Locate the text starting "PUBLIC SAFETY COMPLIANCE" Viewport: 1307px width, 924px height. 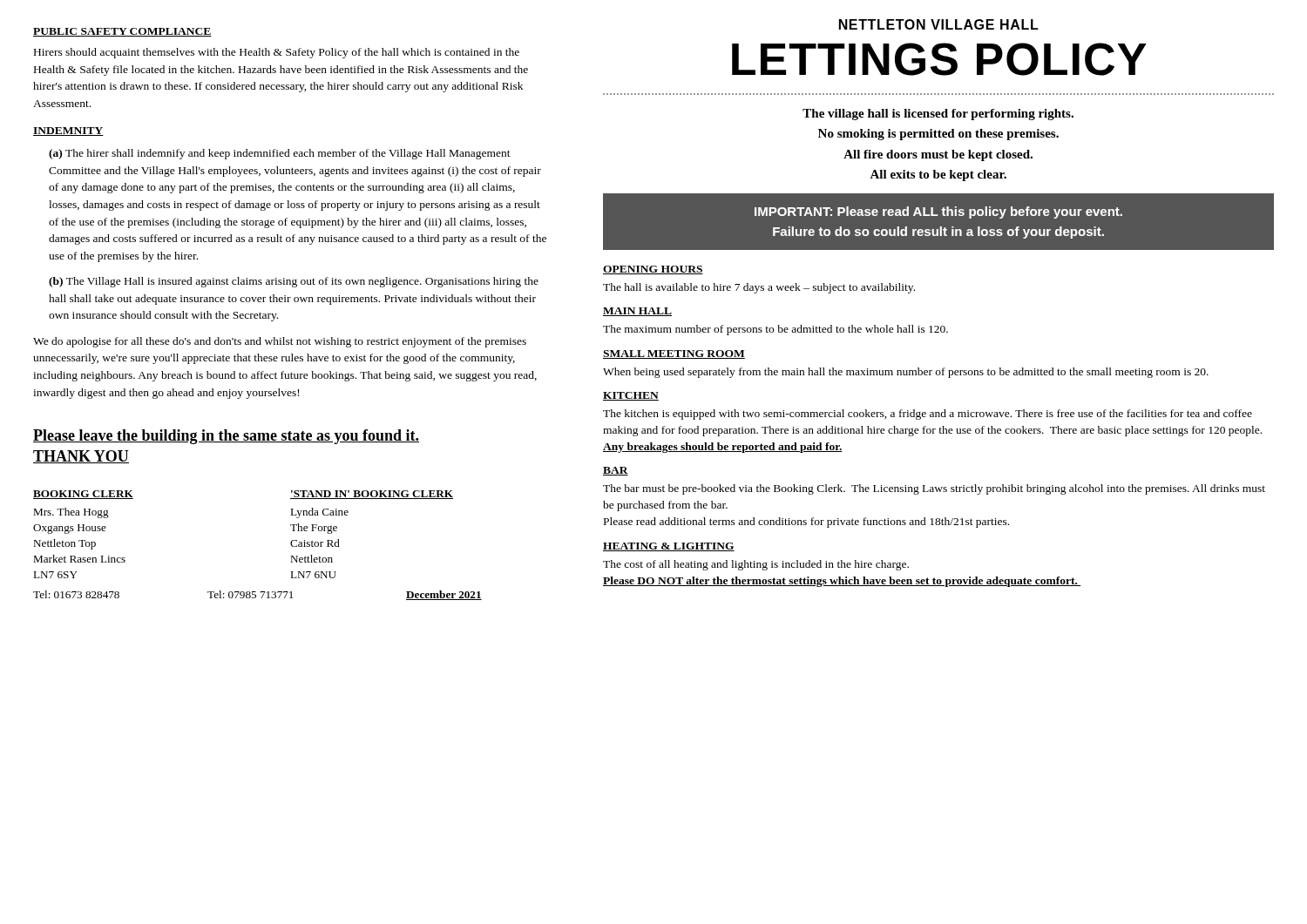(x=122, y=31)
